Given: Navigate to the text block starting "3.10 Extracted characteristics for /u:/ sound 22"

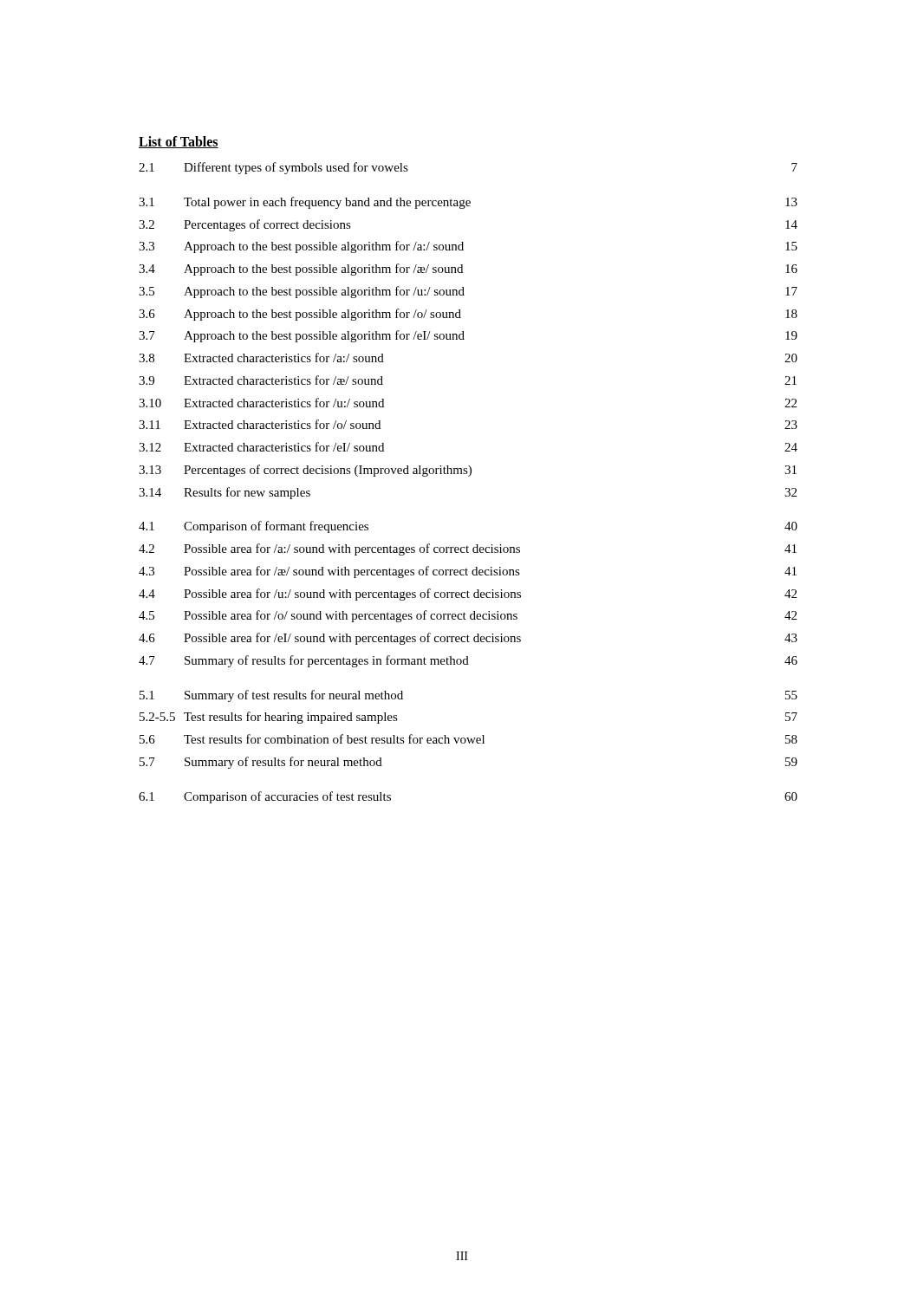Looking at the screenshot, I should tap(151, 403).
